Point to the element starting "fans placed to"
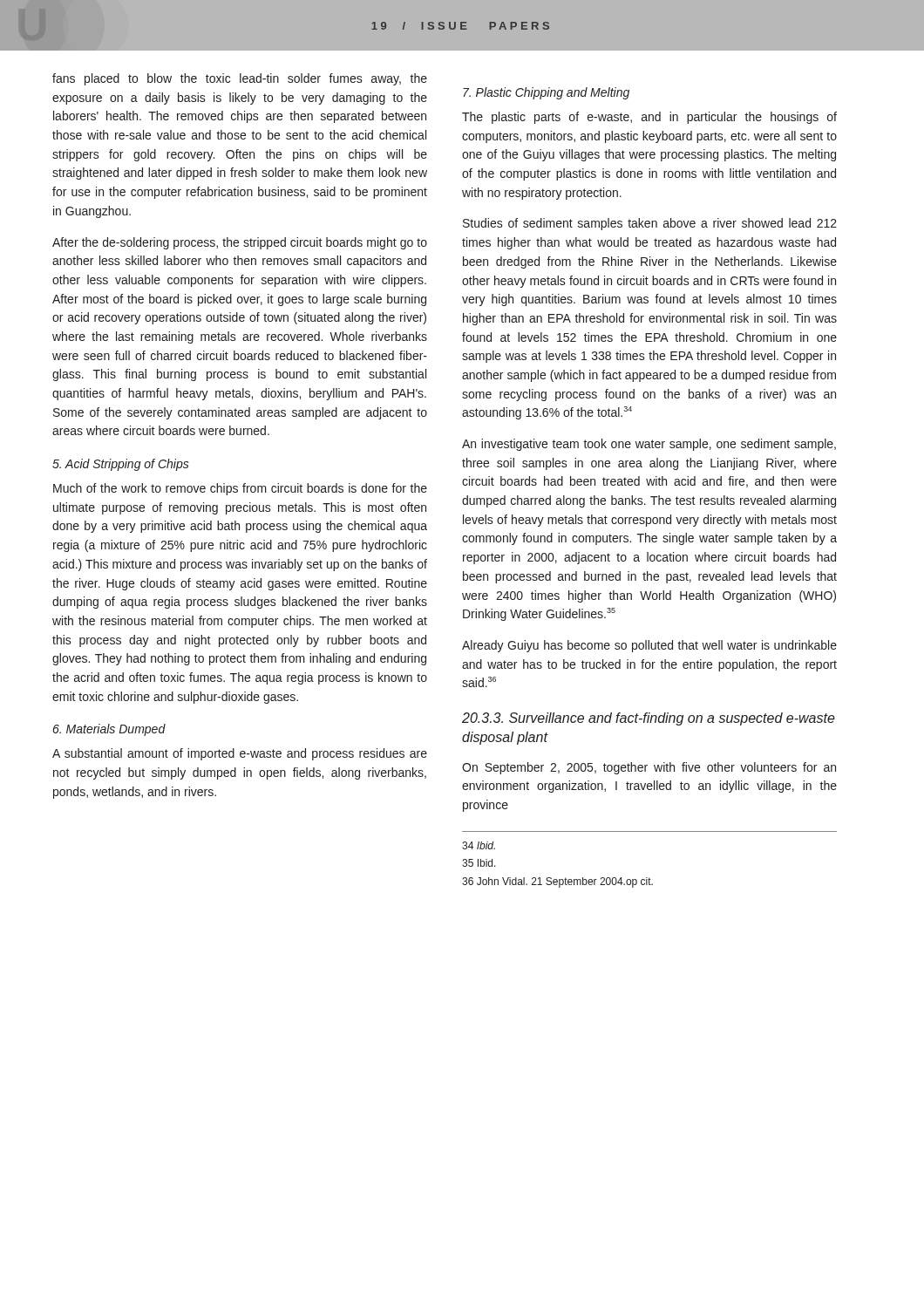This screenshot has height=1308, width=924. [240, 145]
